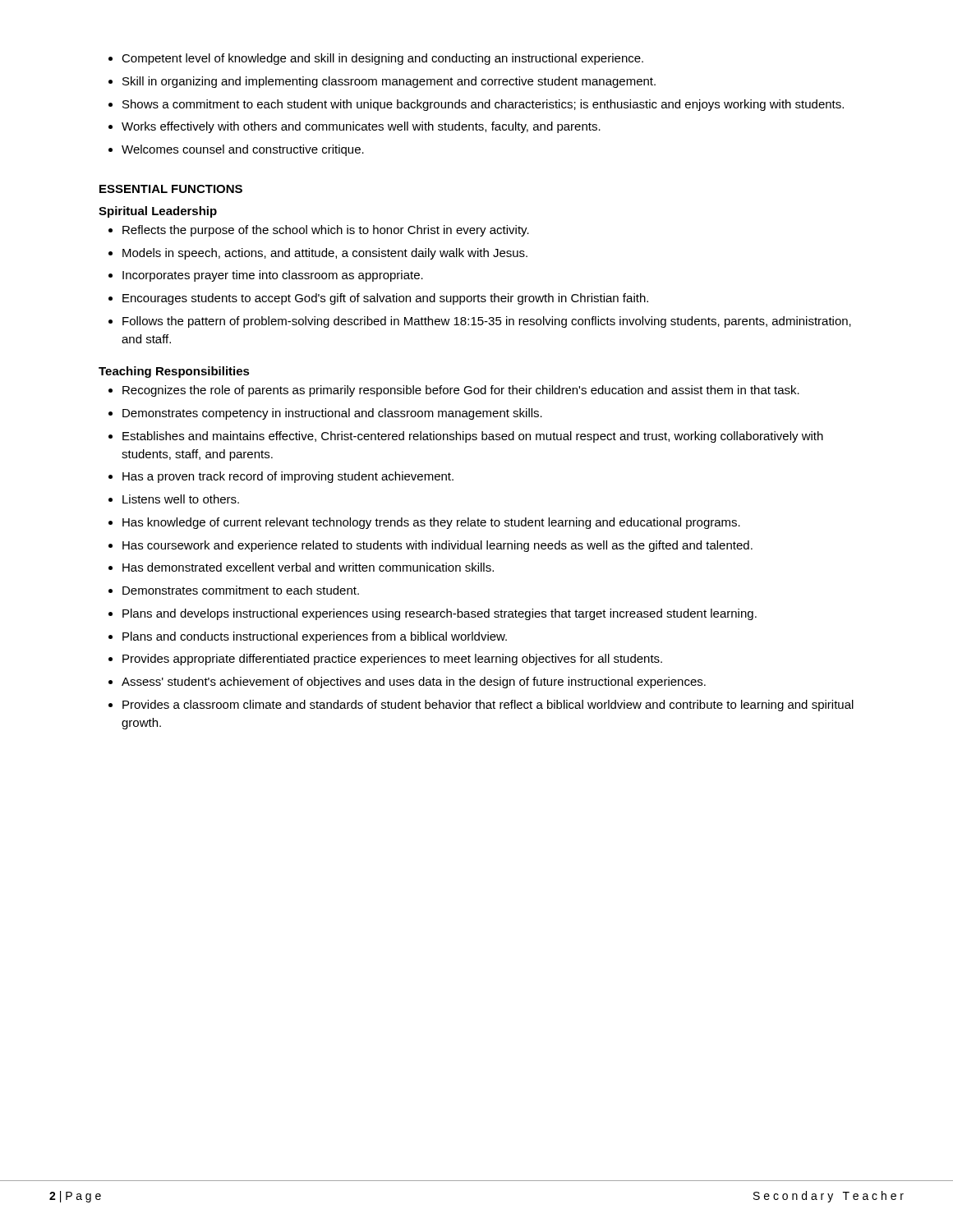Find "Teaching Responsibilities" on this page

(x=174, y=371)
